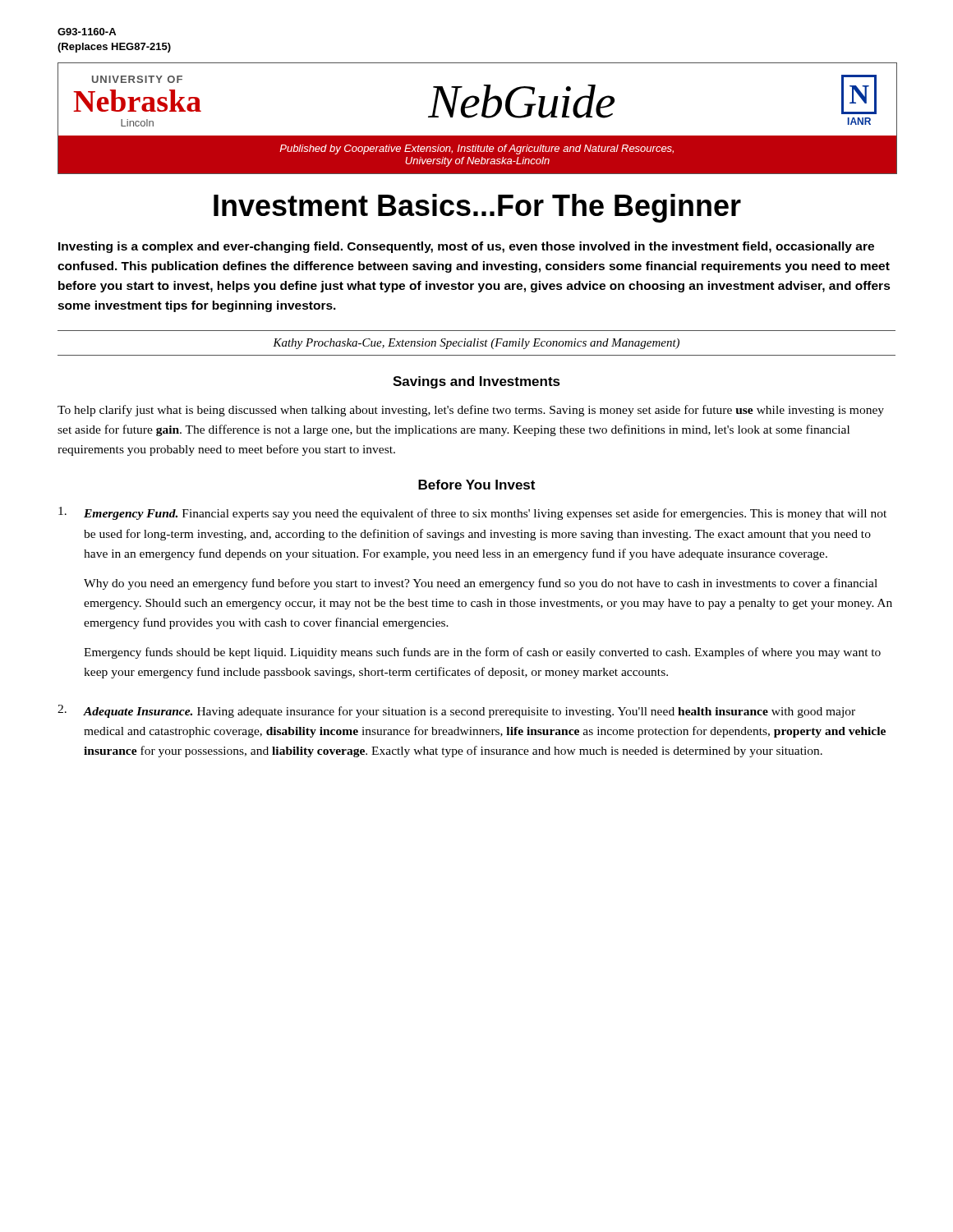Find "Savings and Investments" on this page
Screen dimensions: 1232x953
(x=476, y=382)
